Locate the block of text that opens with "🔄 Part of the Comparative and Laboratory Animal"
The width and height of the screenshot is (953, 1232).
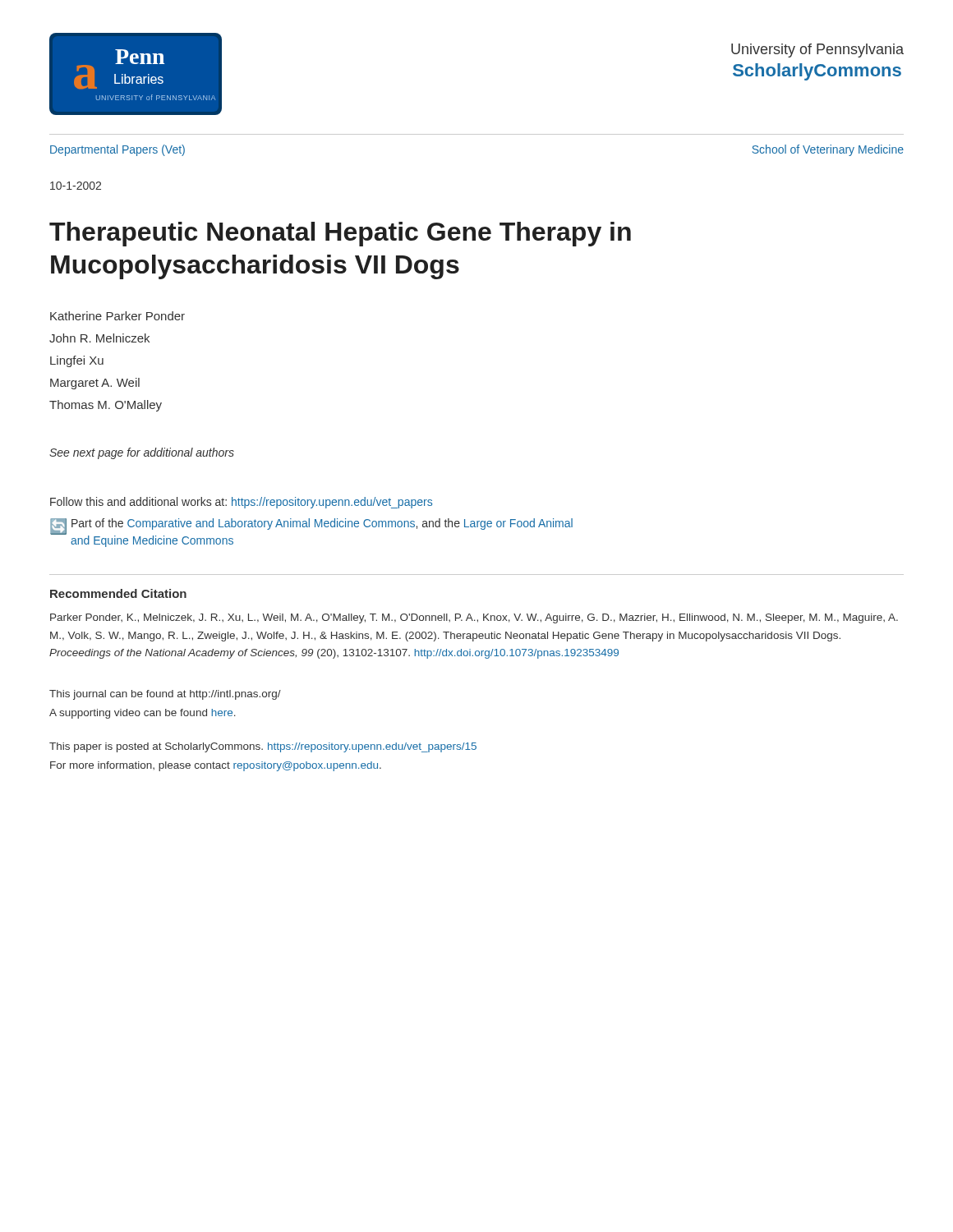pos(311,532)
